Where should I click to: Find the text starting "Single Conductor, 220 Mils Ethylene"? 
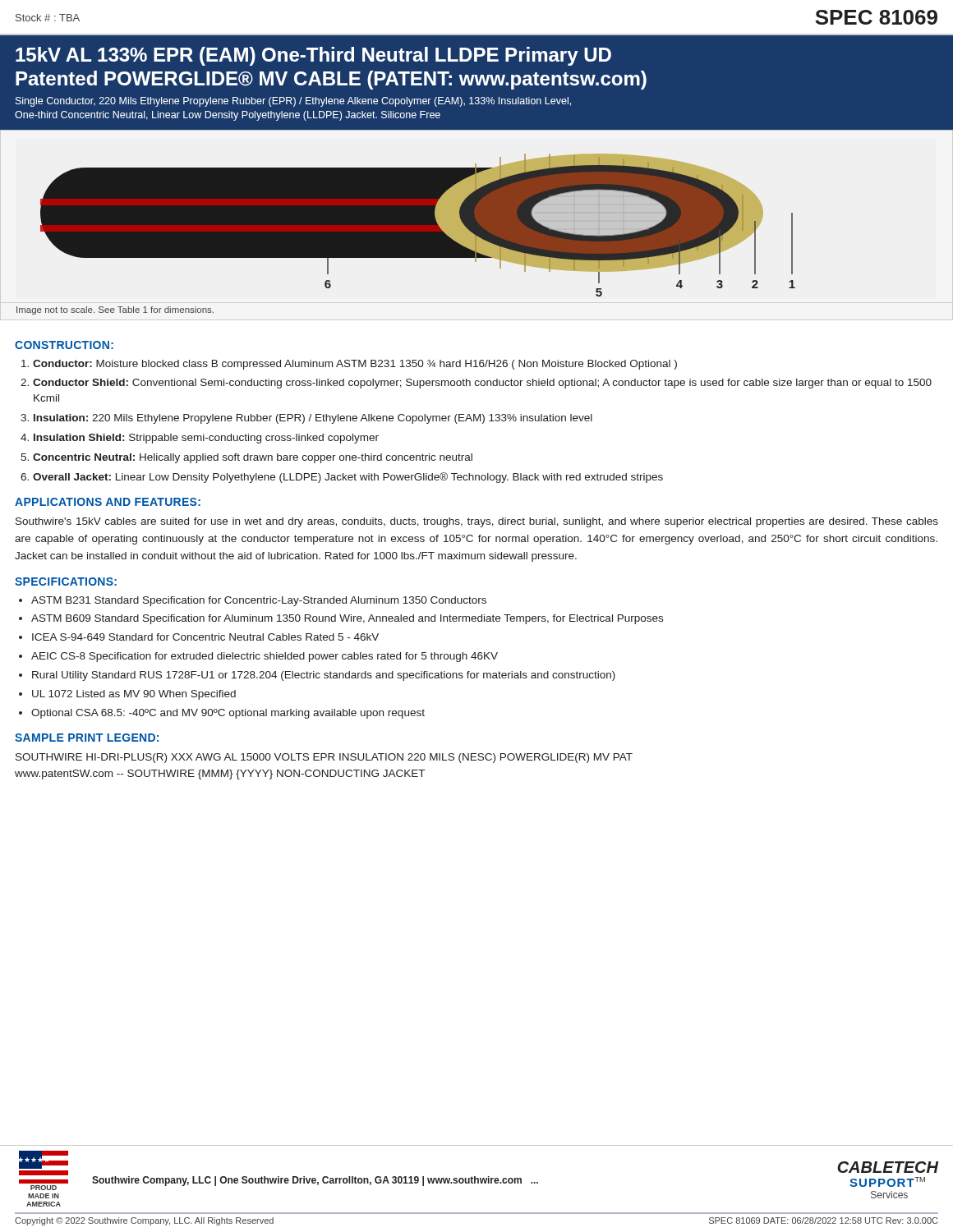pyautogui.click(x=476, y=108)
